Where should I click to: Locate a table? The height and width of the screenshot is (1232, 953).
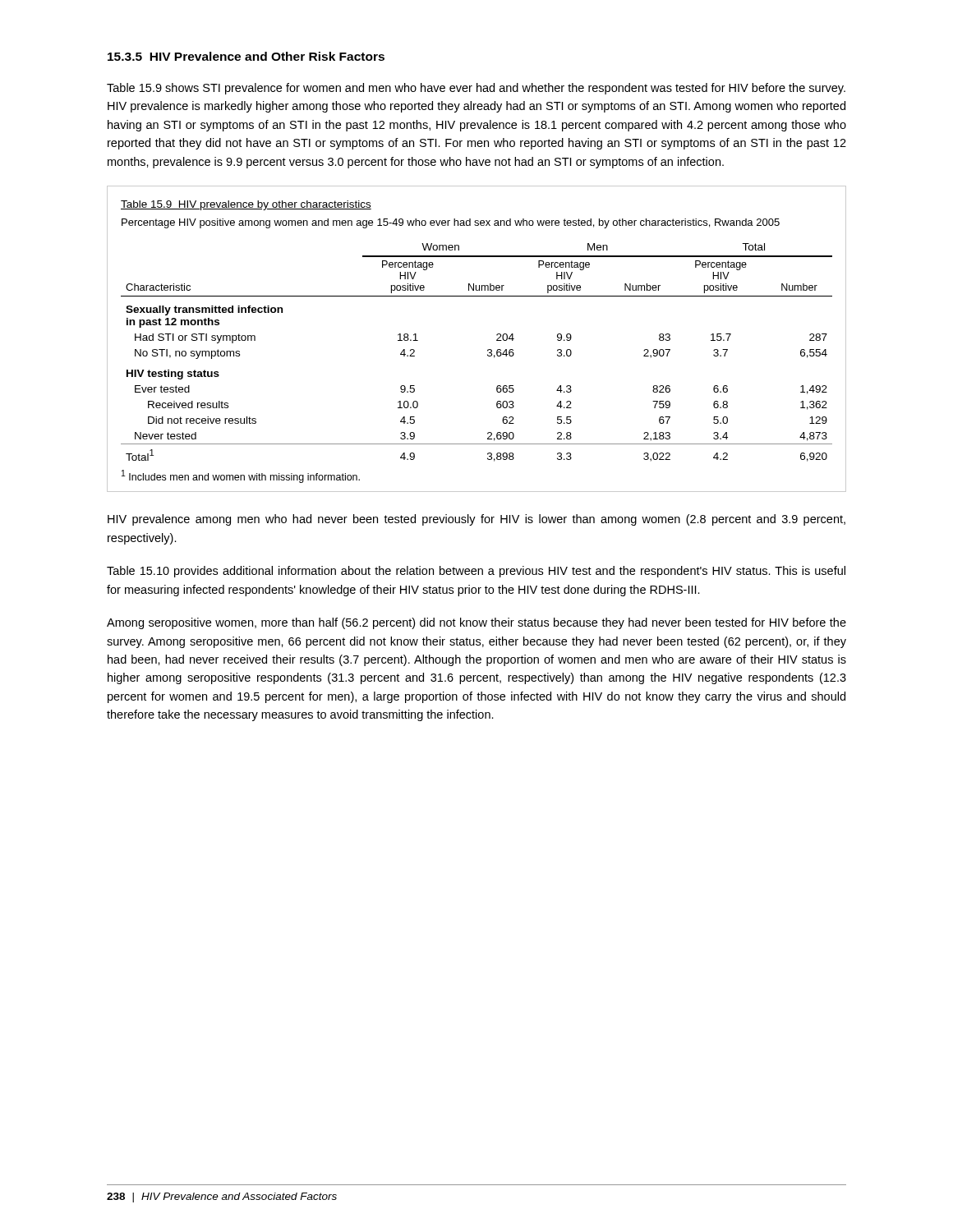click(476, 339)
